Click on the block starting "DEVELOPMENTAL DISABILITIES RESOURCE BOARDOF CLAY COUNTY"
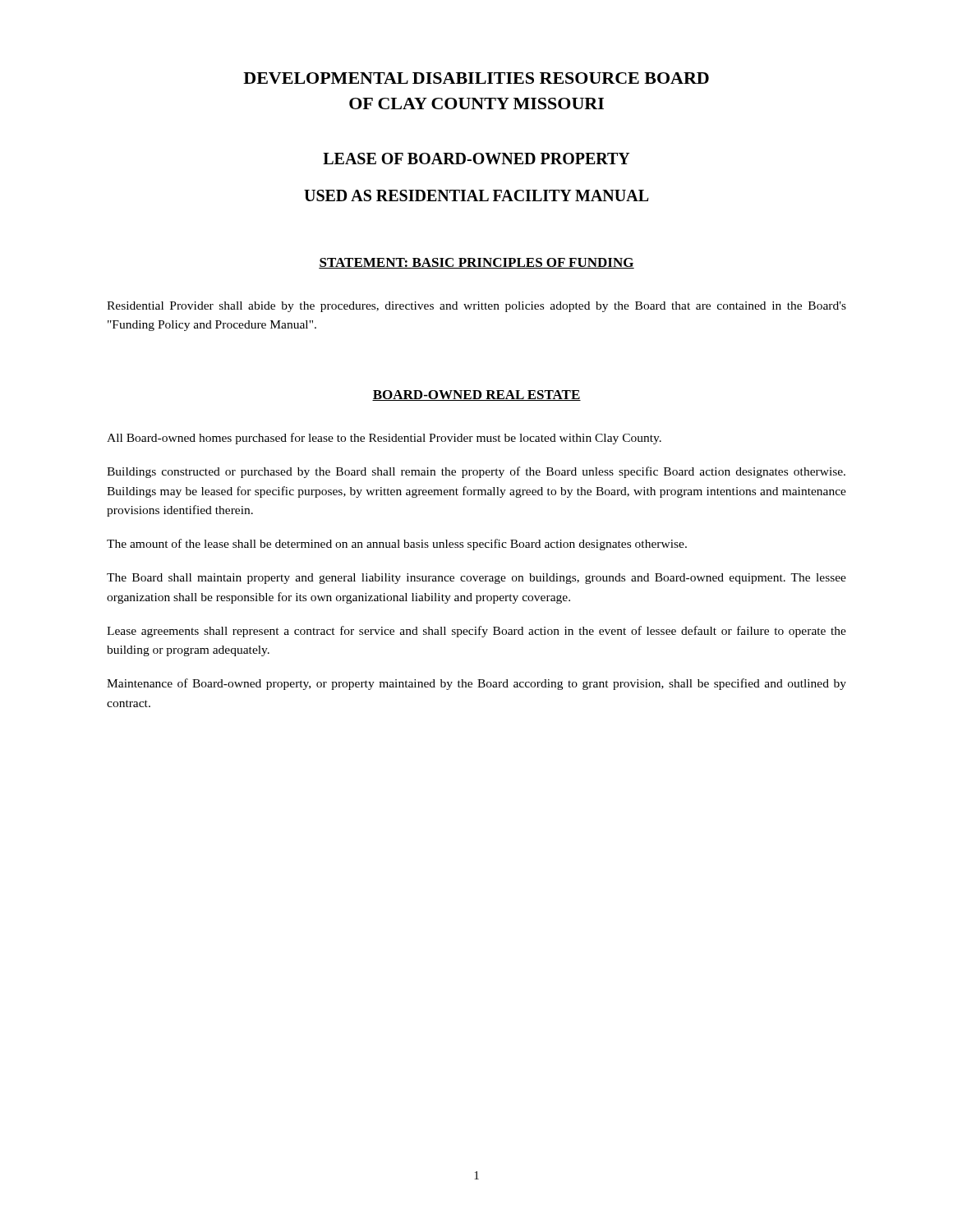The height and width of the screenshot is (1232, 953). [476, 91]
